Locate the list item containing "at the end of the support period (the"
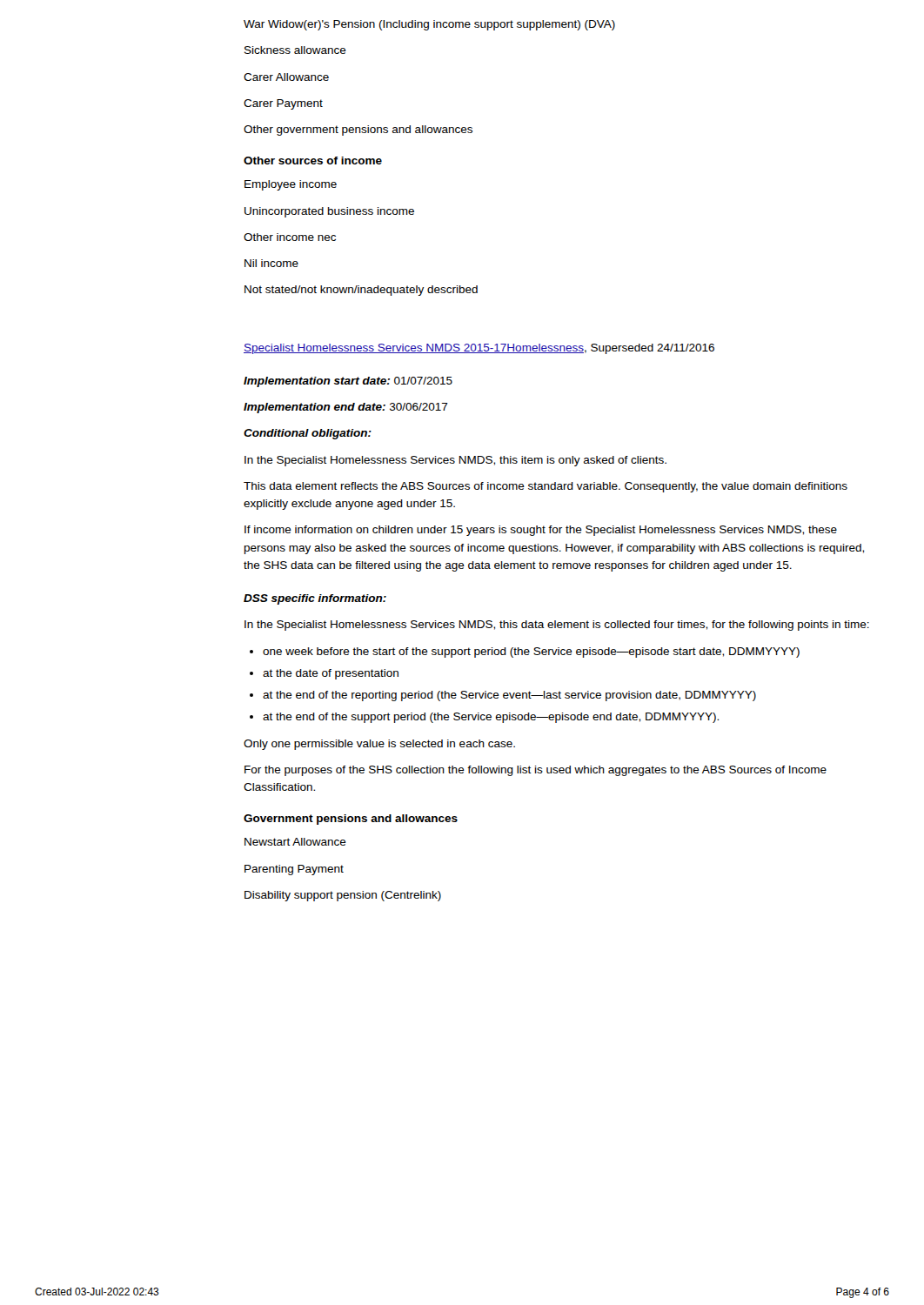This screenshot has width=924, height=1305. [491, 717]
